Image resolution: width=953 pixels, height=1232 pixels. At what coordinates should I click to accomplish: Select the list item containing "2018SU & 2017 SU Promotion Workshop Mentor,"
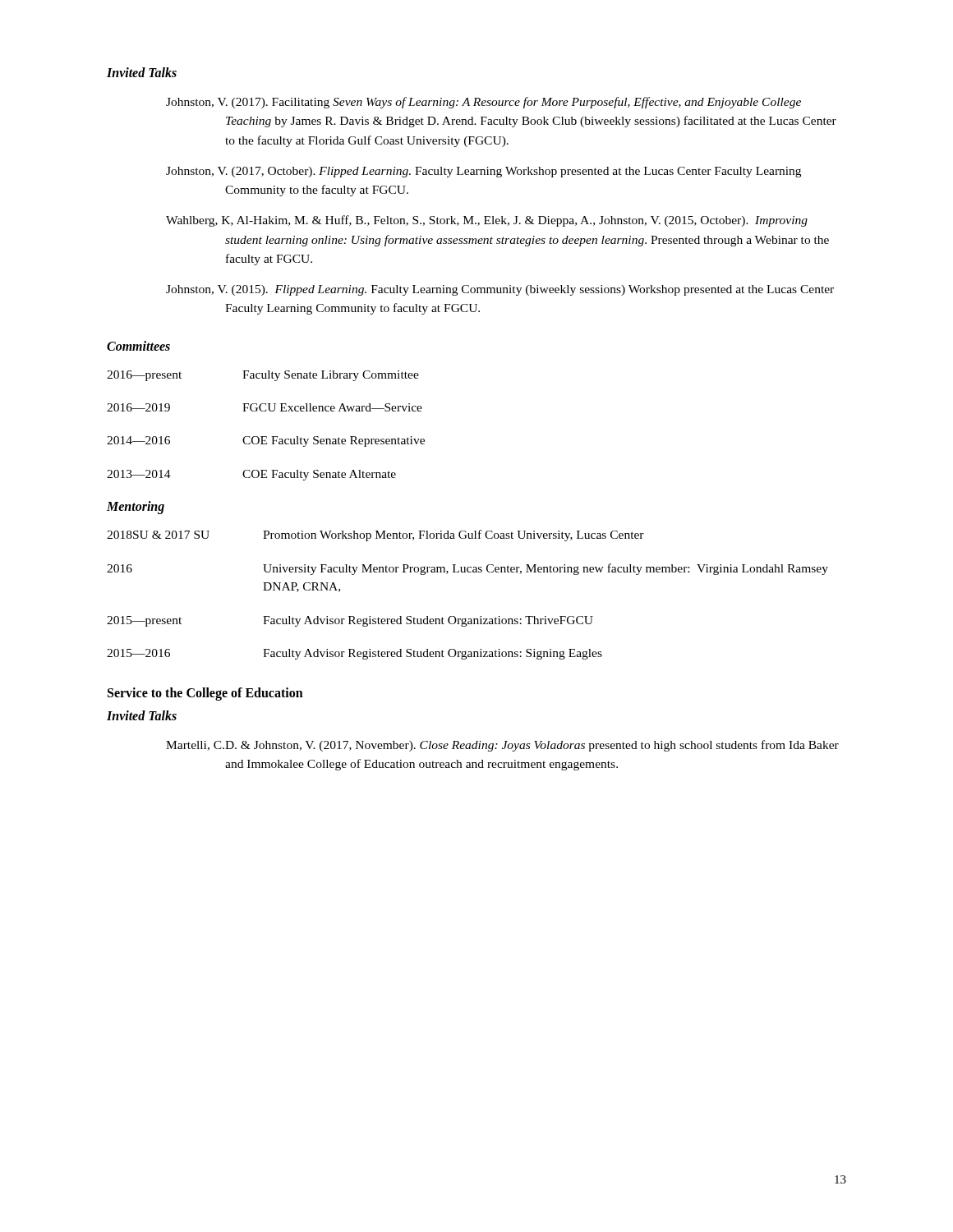click(476, 535)
